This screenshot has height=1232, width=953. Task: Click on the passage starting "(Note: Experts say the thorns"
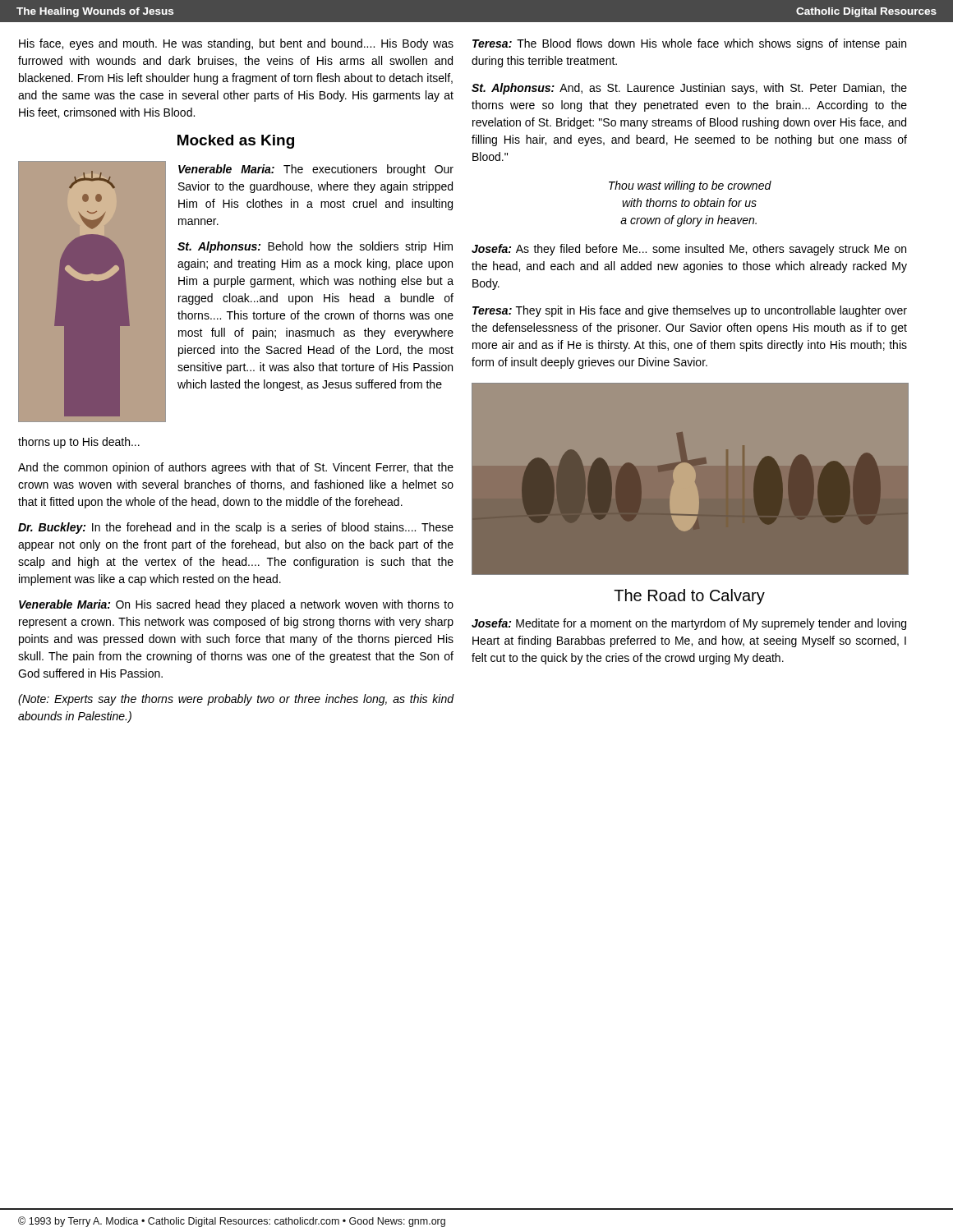click(236, 708)
